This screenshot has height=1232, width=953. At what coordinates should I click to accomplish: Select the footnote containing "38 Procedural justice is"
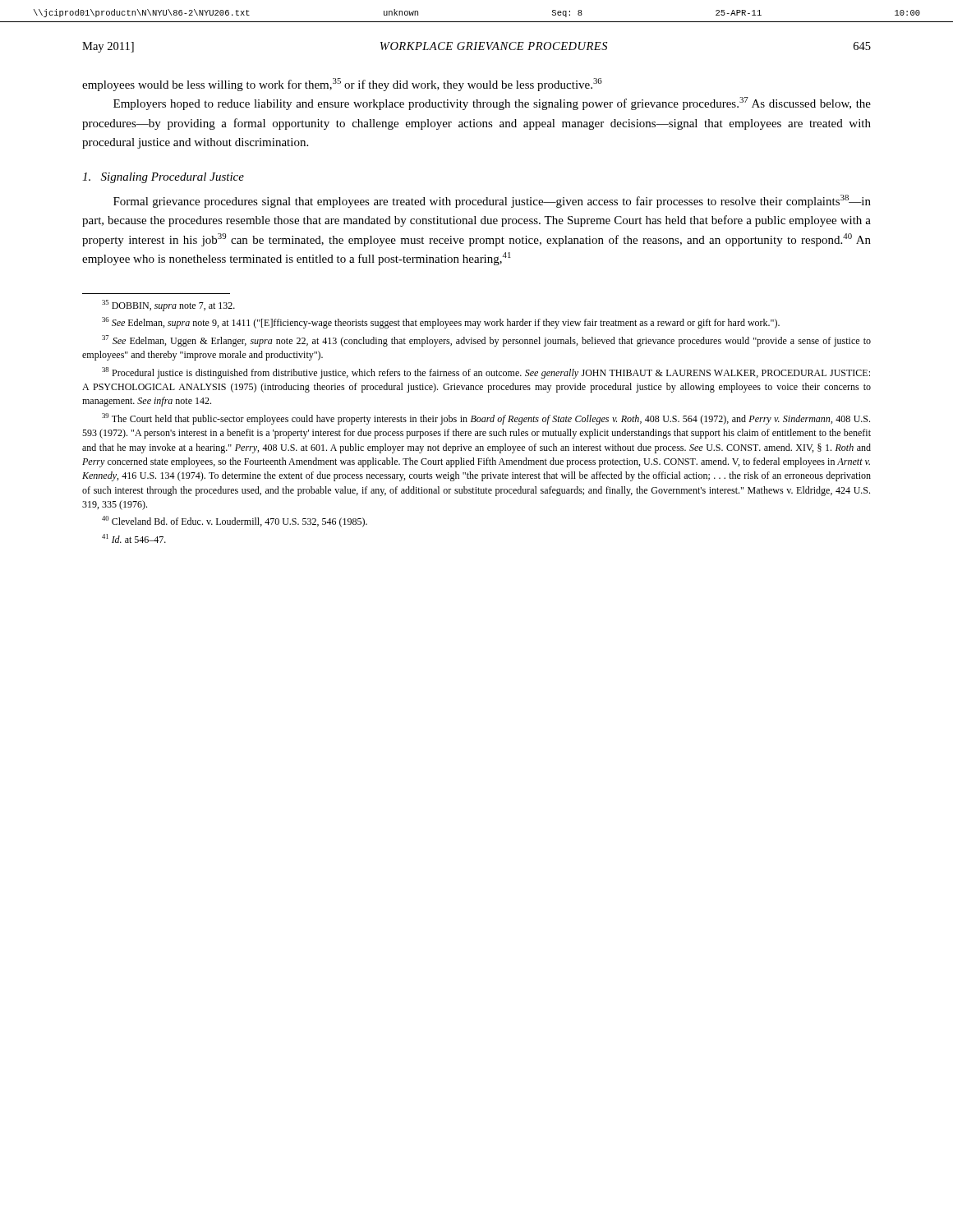point(476,386)
